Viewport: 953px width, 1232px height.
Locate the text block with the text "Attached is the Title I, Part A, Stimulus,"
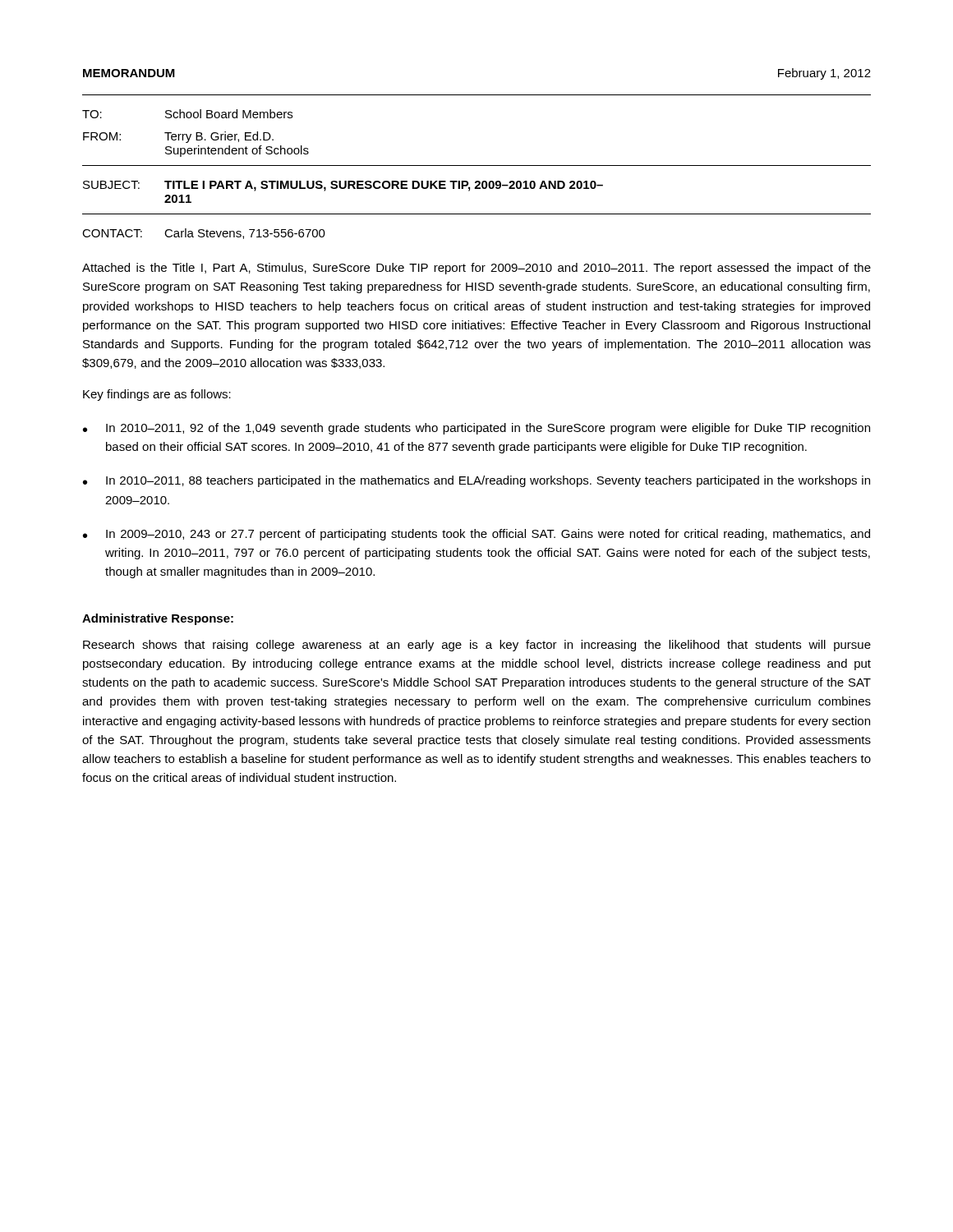[476, 315]
